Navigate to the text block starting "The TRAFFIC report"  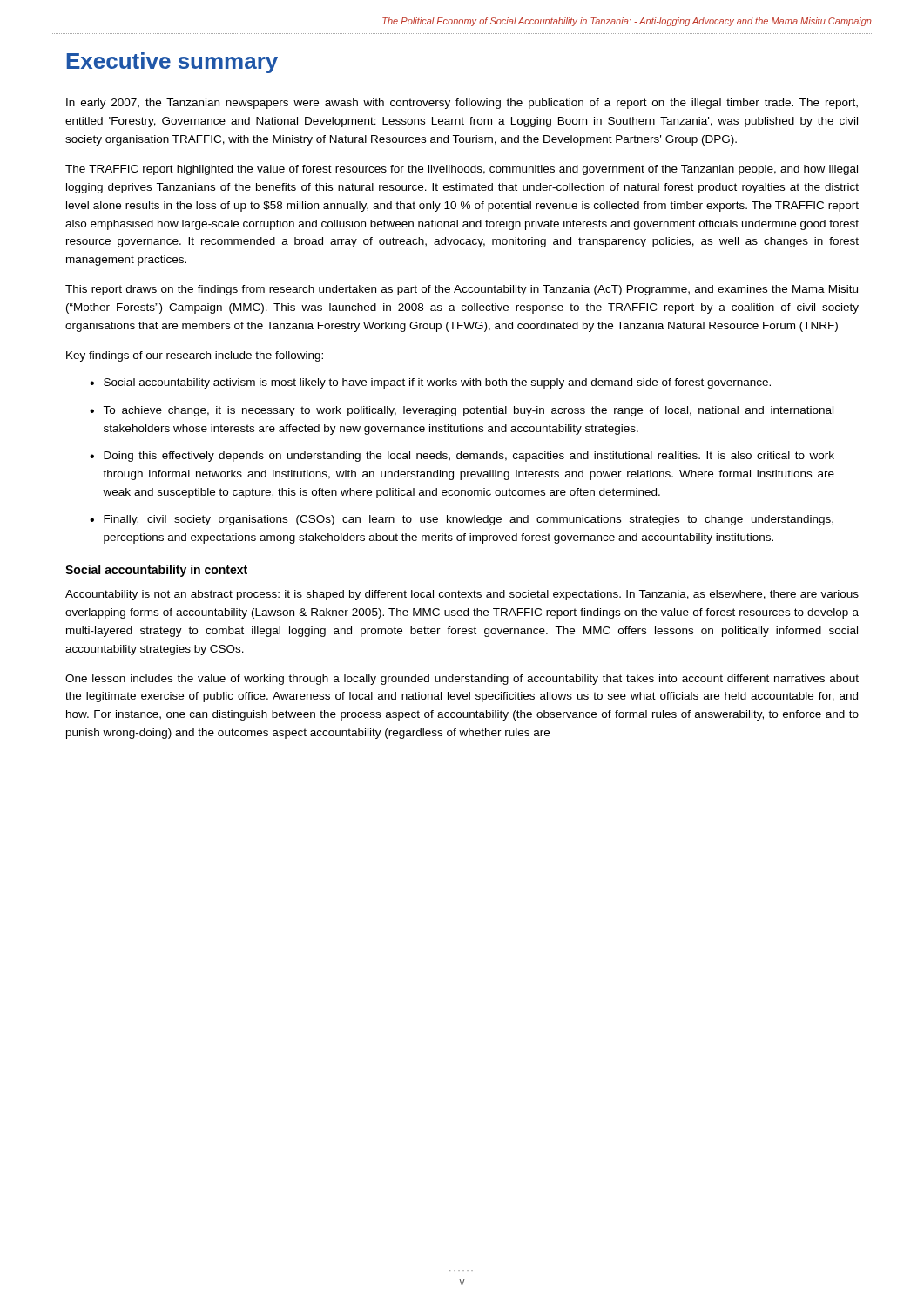point(462,214)
